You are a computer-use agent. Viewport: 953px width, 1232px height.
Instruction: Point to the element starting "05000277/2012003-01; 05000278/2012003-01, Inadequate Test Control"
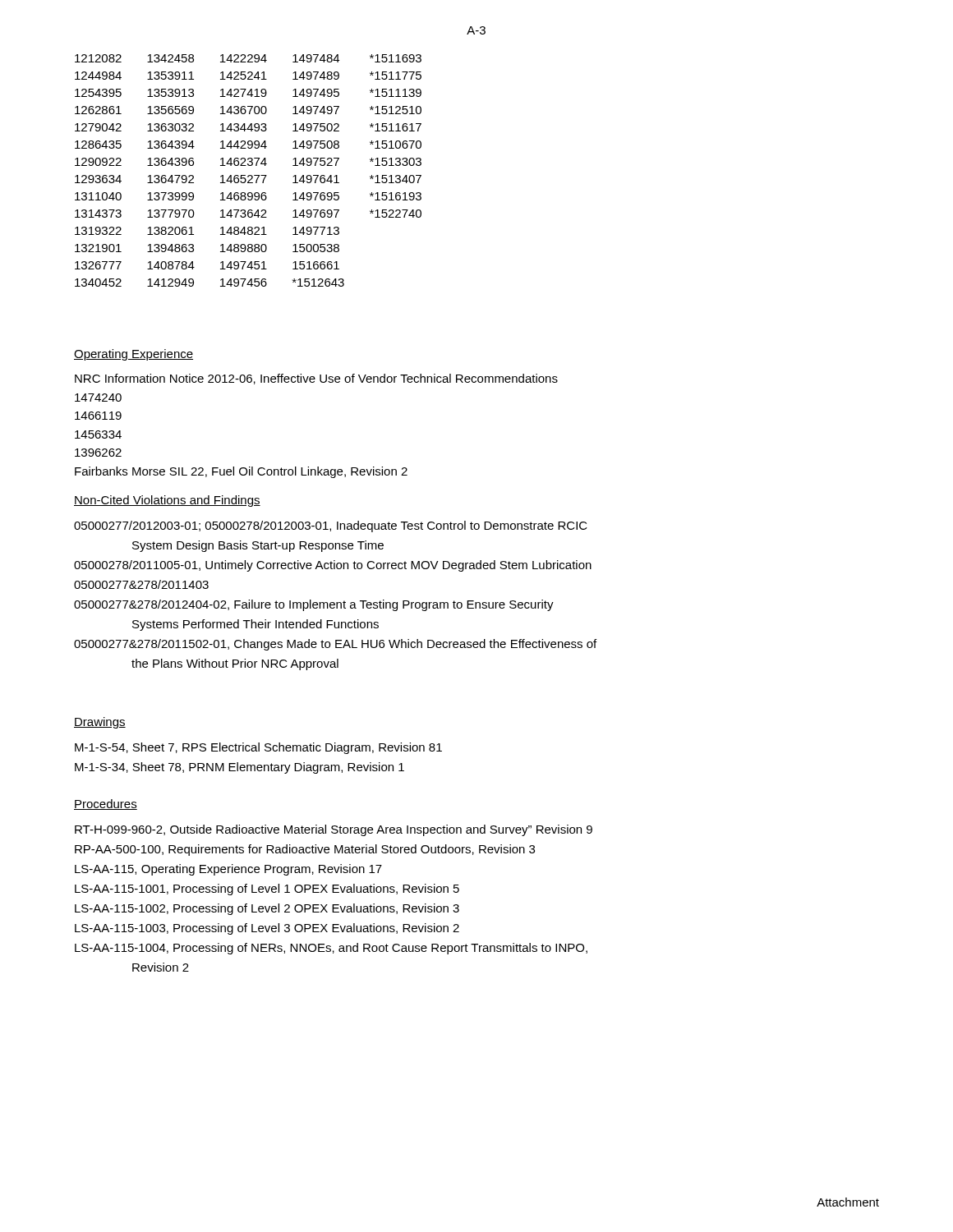coord(476,595)
